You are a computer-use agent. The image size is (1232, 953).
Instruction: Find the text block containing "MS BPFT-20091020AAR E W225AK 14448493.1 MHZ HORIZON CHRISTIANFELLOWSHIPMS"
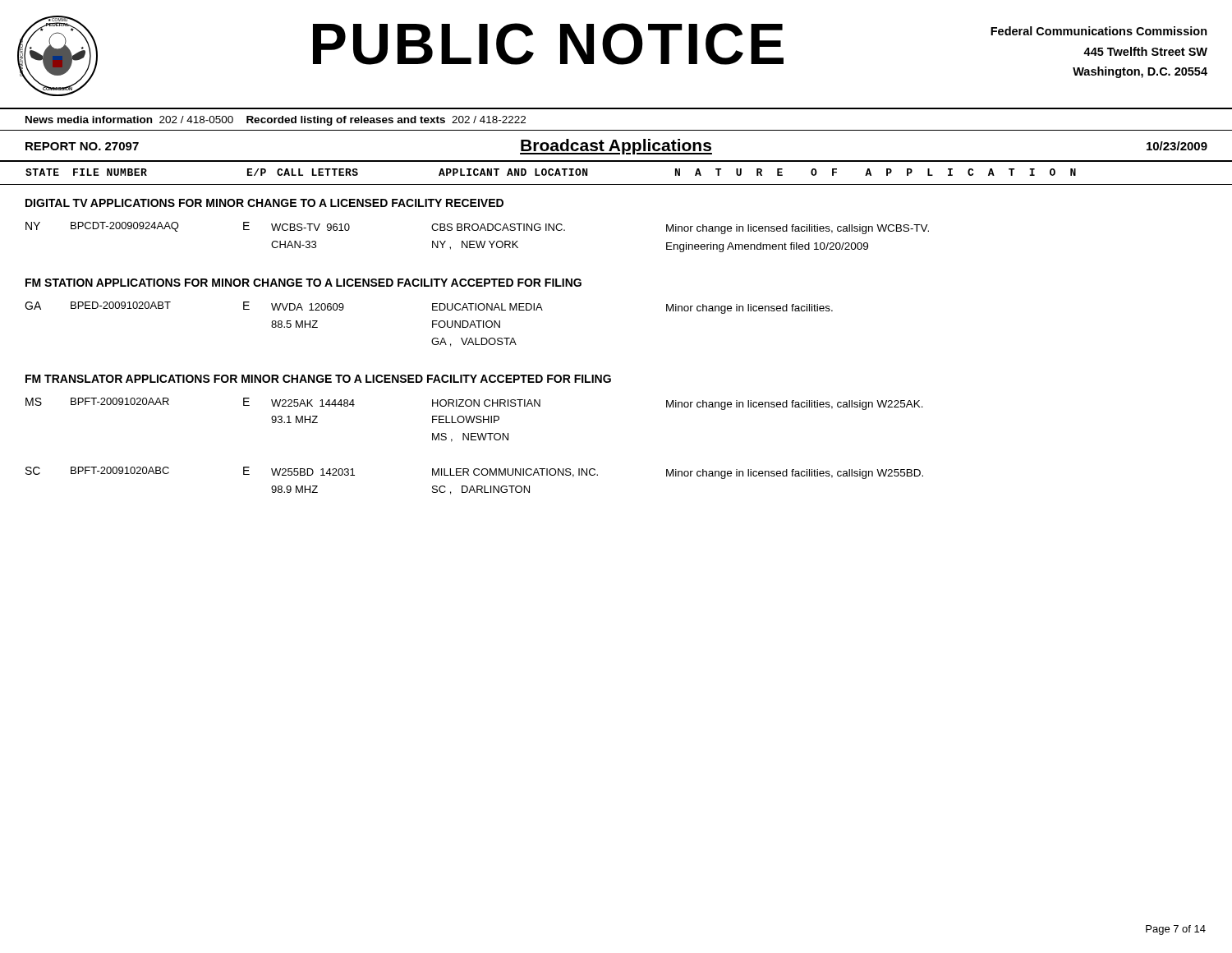click(474, 404)
